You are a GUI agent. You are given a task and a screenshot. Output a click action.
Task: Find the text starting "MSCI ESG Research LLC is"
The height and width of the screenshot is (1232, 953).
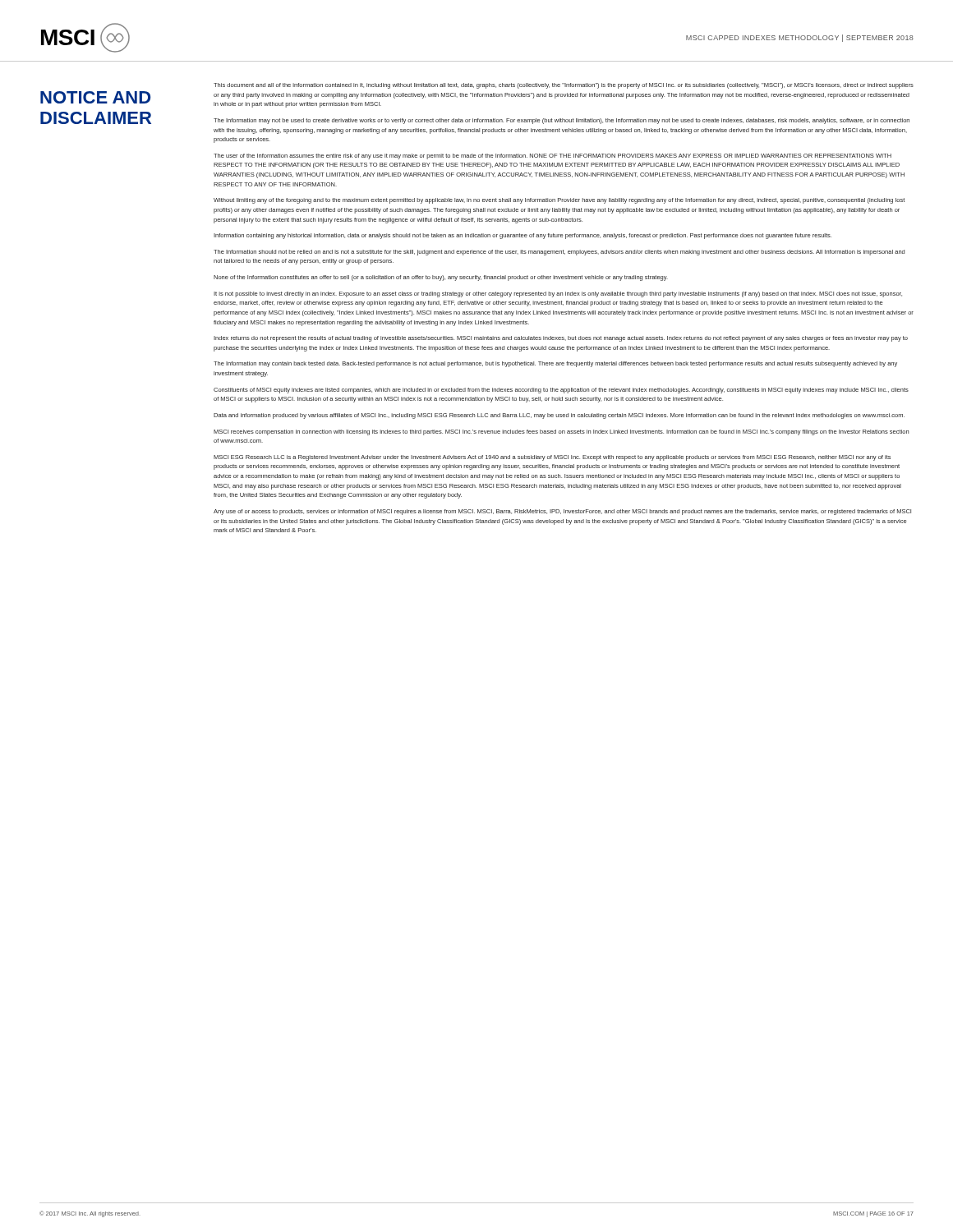(x=557, y=476)
